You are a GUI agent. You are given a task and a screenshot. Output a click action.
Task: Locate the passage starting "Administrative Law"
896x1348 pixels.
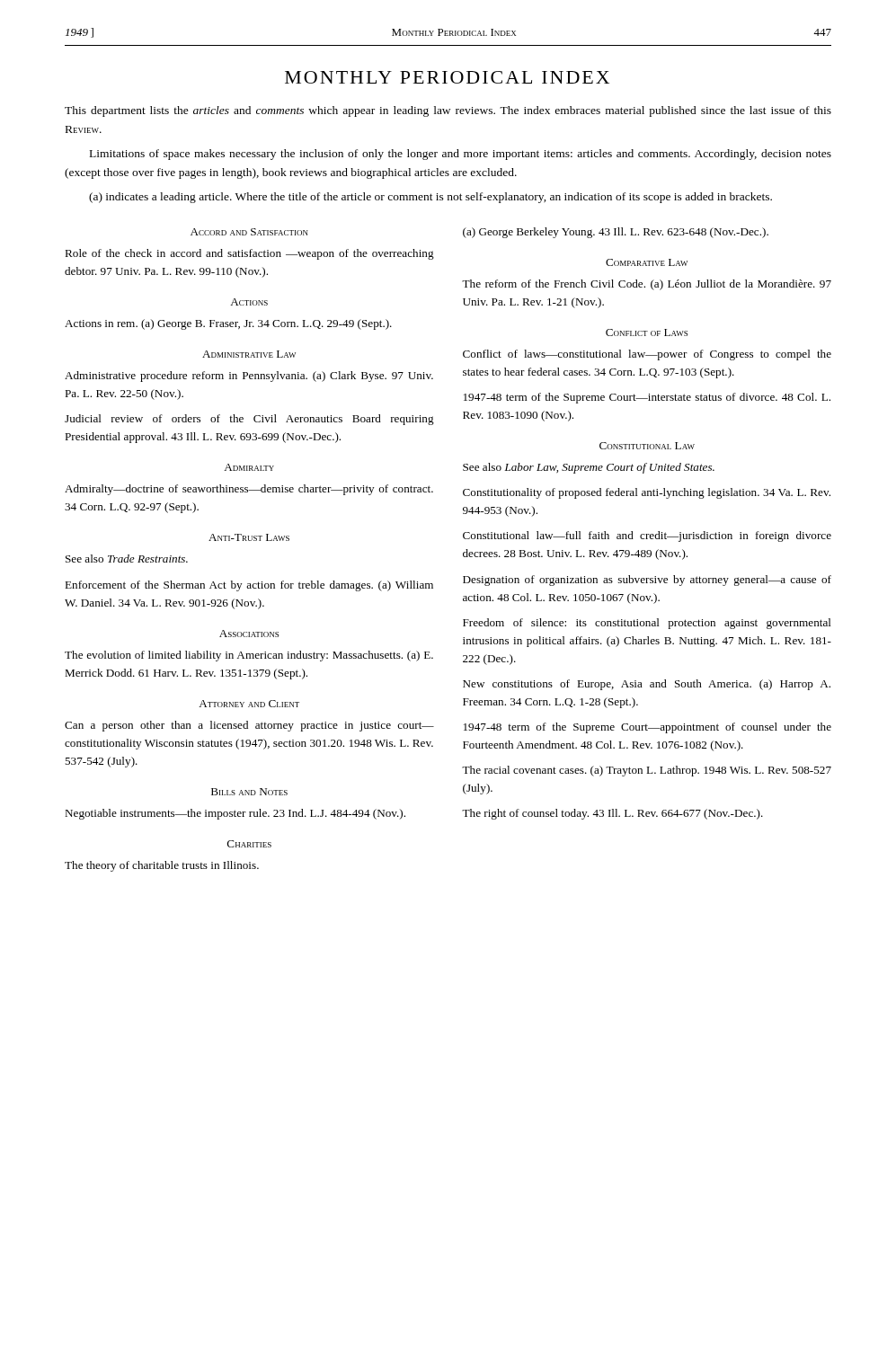[x=249, y=354]
